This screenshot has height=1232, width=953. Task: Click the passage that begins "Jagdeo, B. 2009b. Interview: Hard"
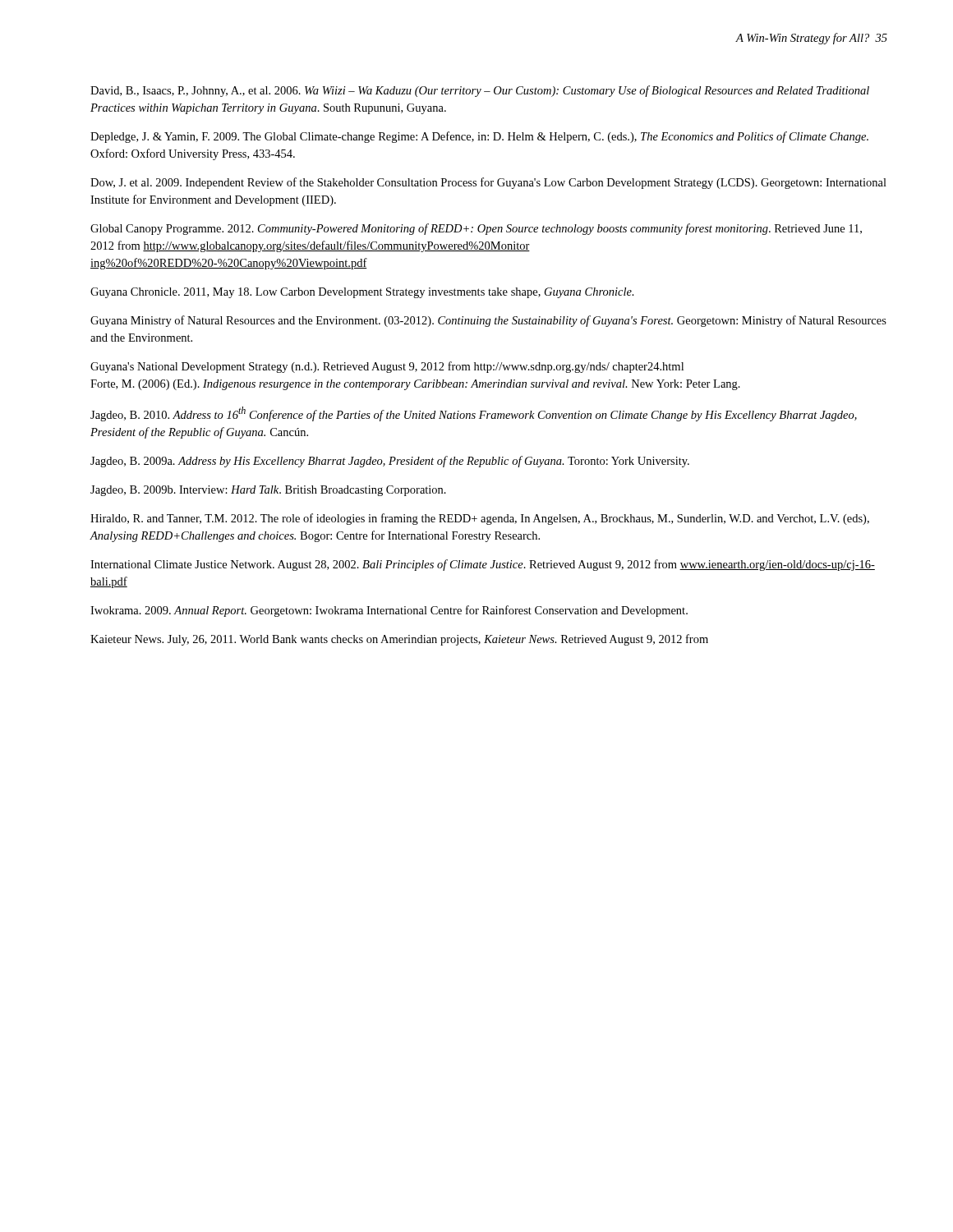point(268,490)
